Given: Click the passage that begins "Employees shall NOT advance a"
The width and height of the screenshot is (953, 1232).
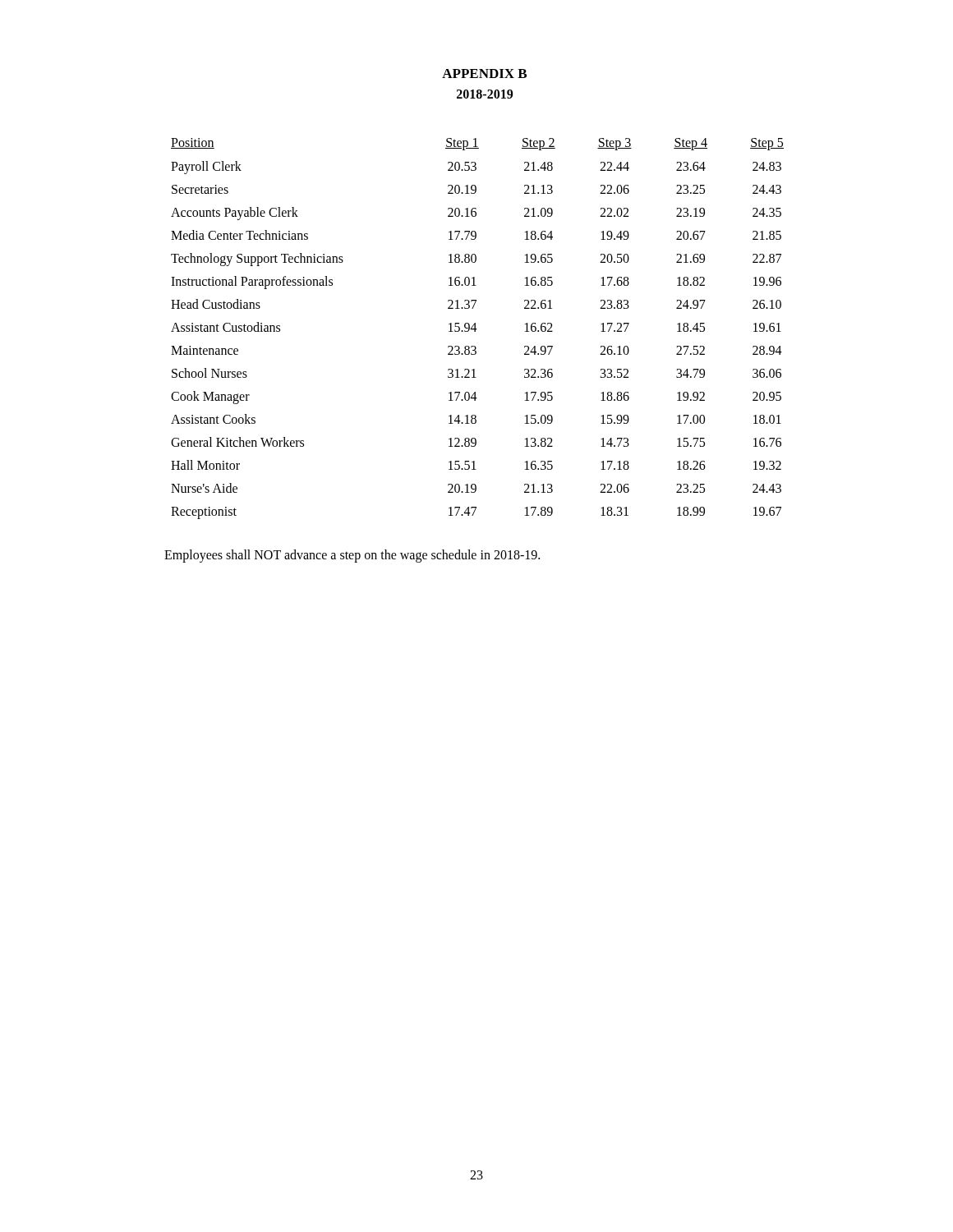Looking at the screenshot, I should (353, 555).
